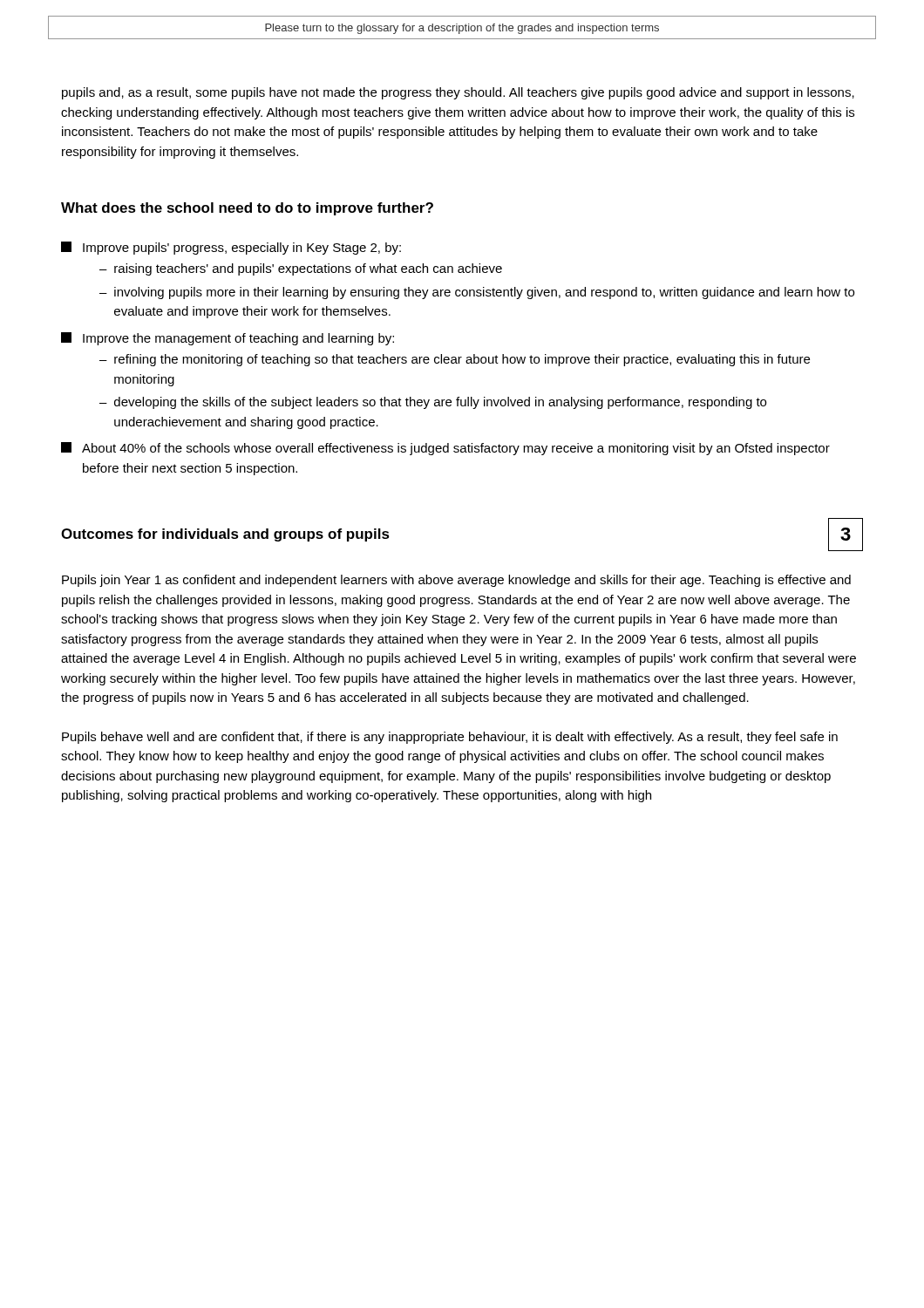Screen dimensions: 1308x924
Task: Point to the text block starting "– raising teachers' and pupils'"
Action: coord(481,269)
